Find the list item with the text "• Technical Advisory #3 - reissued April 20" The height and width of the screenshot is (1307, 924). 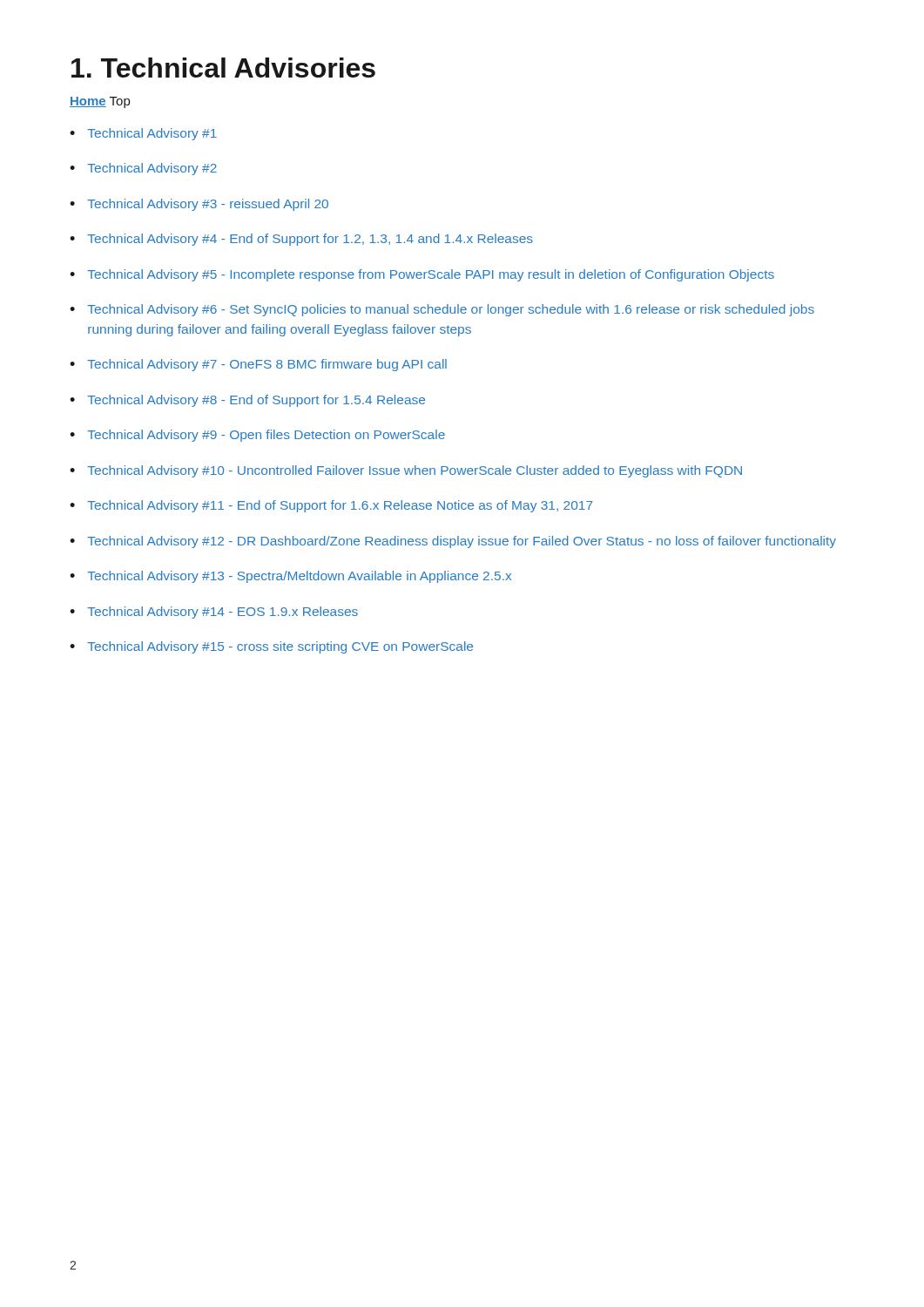pos(199,204)
